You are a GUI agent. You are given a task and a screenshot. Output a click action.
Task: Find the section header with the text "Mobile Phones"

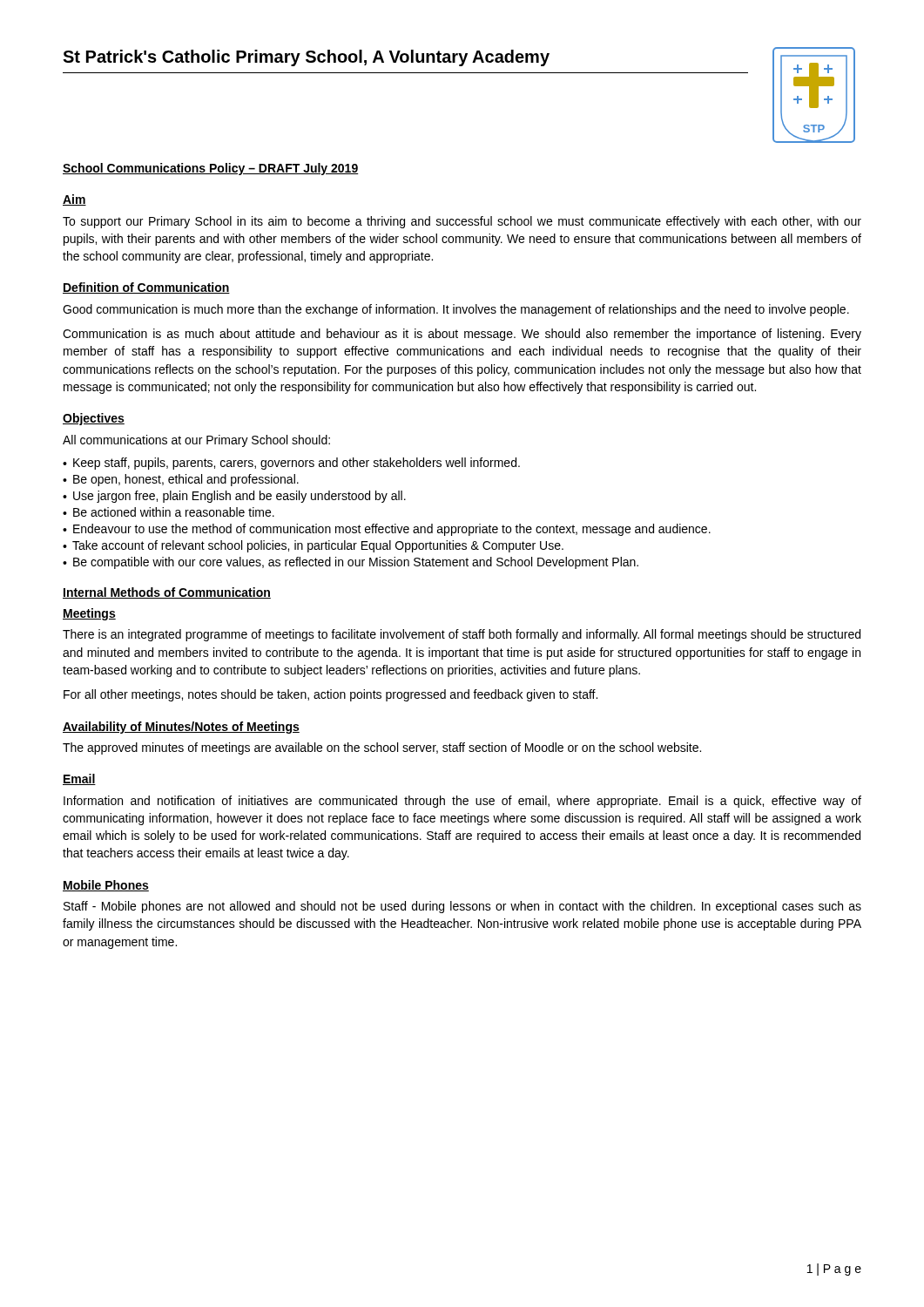click(x=106, y=886)
